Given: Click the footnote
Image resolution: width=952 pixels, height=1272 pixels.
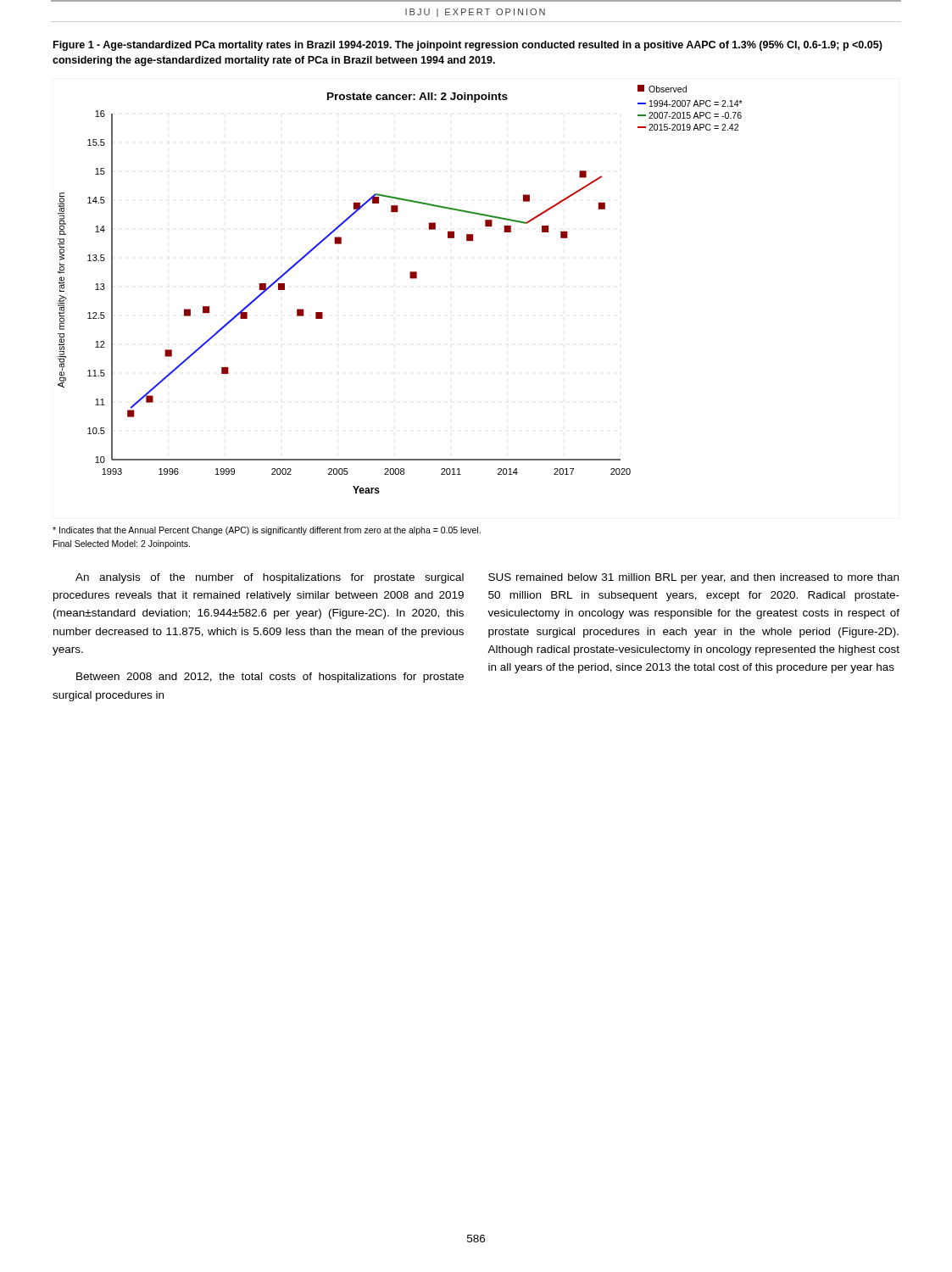Looking at the screenshot, I should 267,537.
